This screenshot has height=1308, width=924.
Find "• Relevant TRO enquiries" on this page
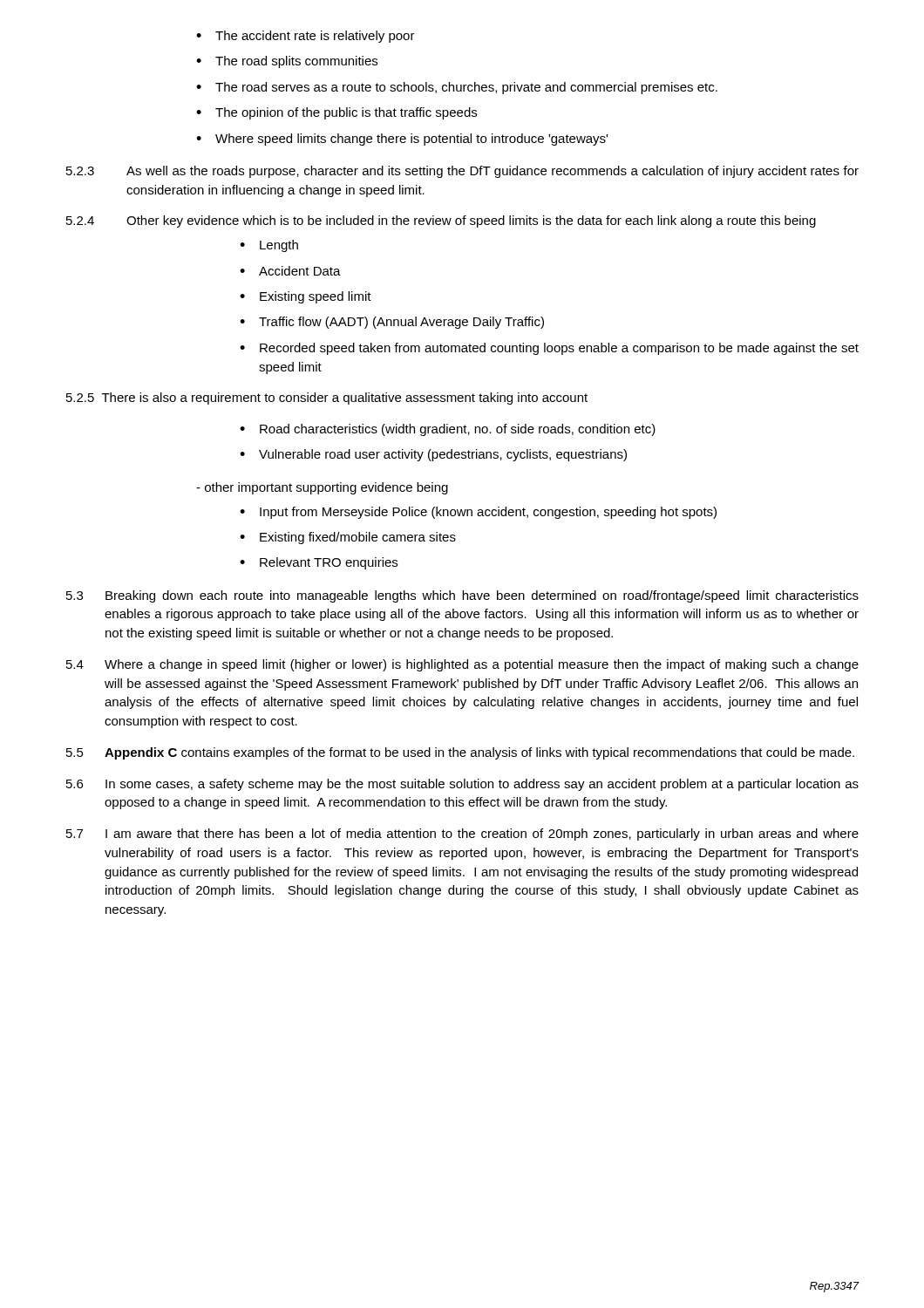pos(319,563)
